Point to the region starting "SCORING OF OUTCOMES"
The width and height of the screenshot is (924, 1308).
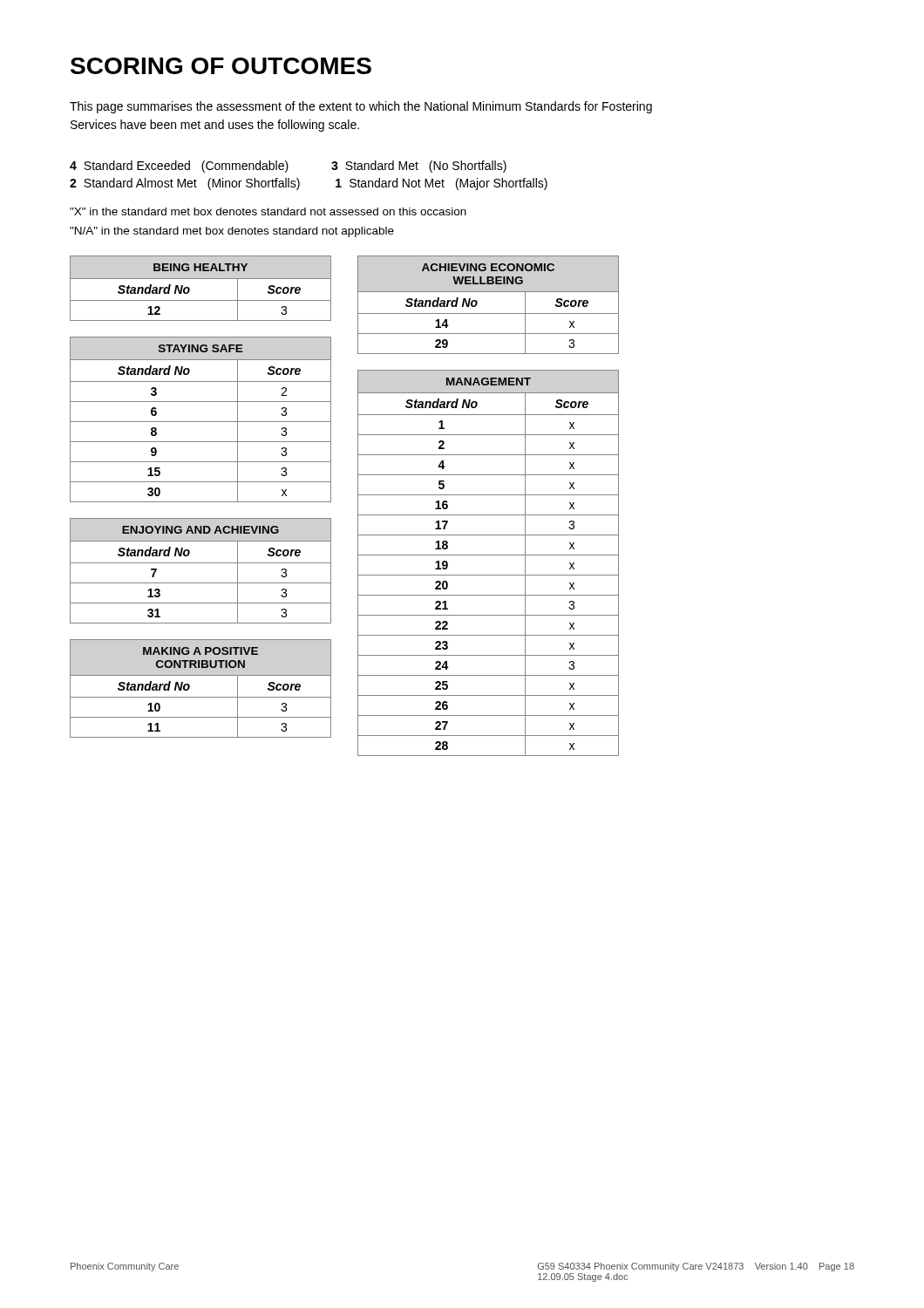point(221,66)
